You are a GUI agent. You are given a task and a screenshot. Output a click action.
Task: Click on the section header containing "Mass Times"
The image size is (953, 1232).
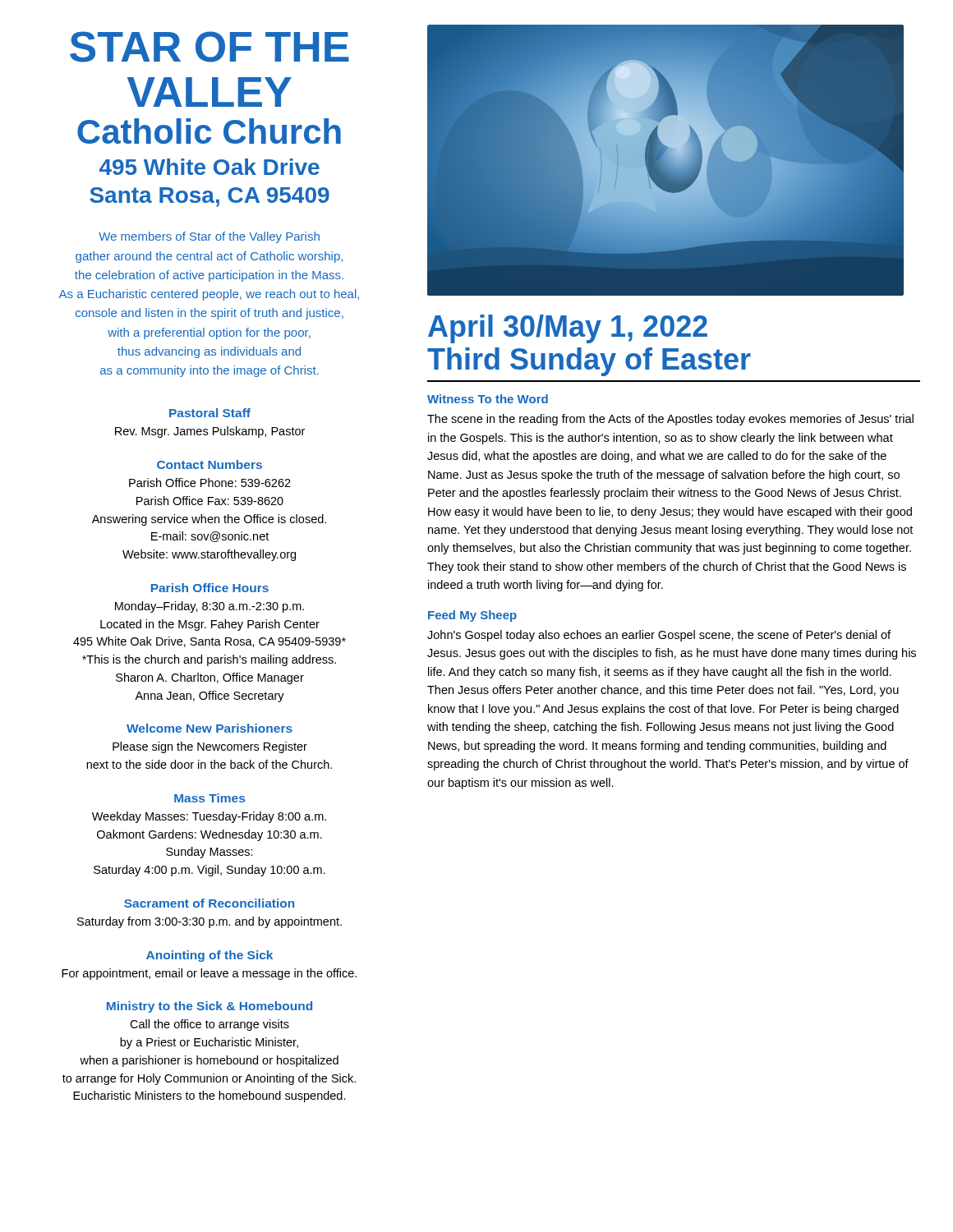click(210, 798)
